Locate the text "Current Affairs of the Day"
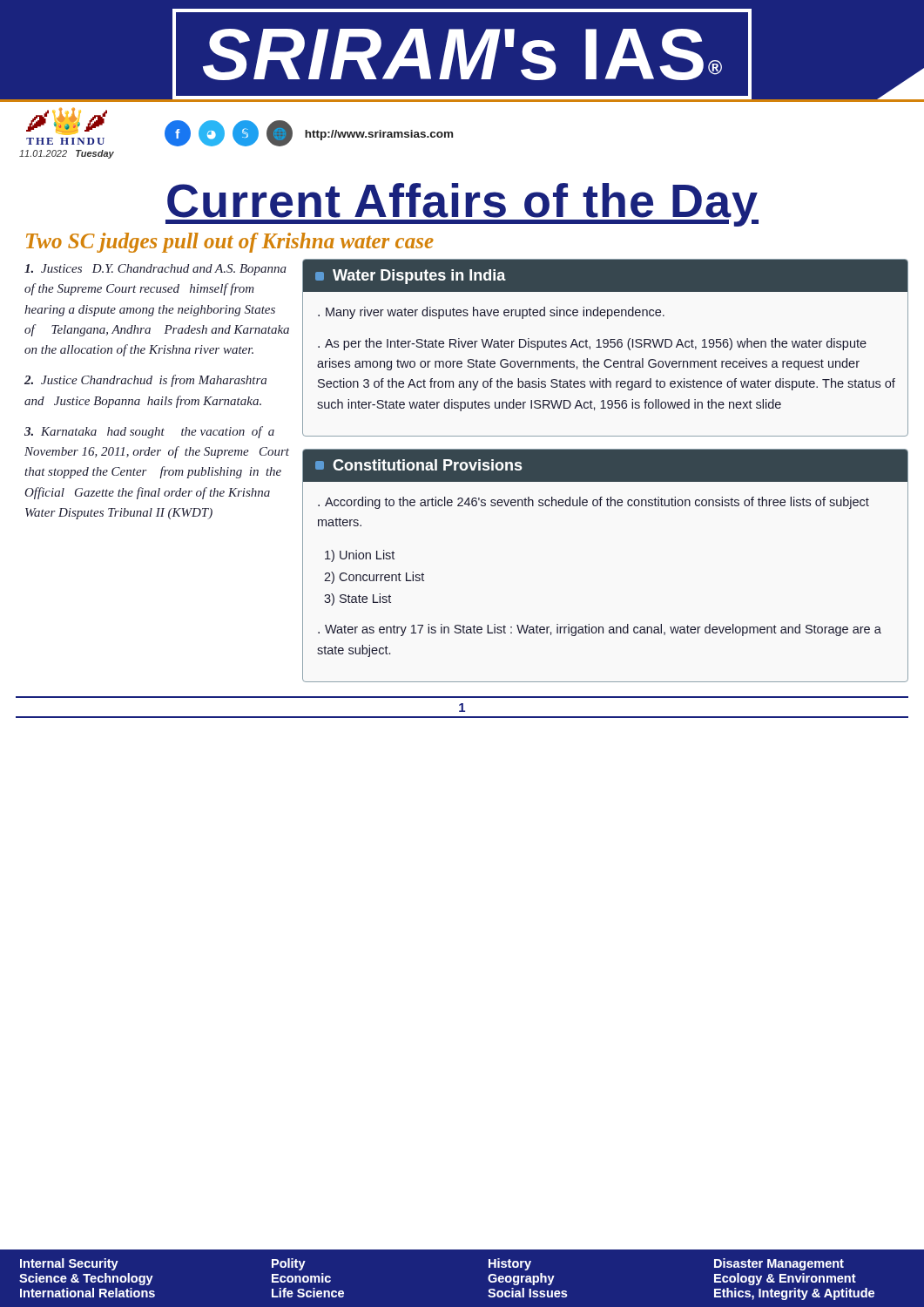 click(x=462, y=200)
